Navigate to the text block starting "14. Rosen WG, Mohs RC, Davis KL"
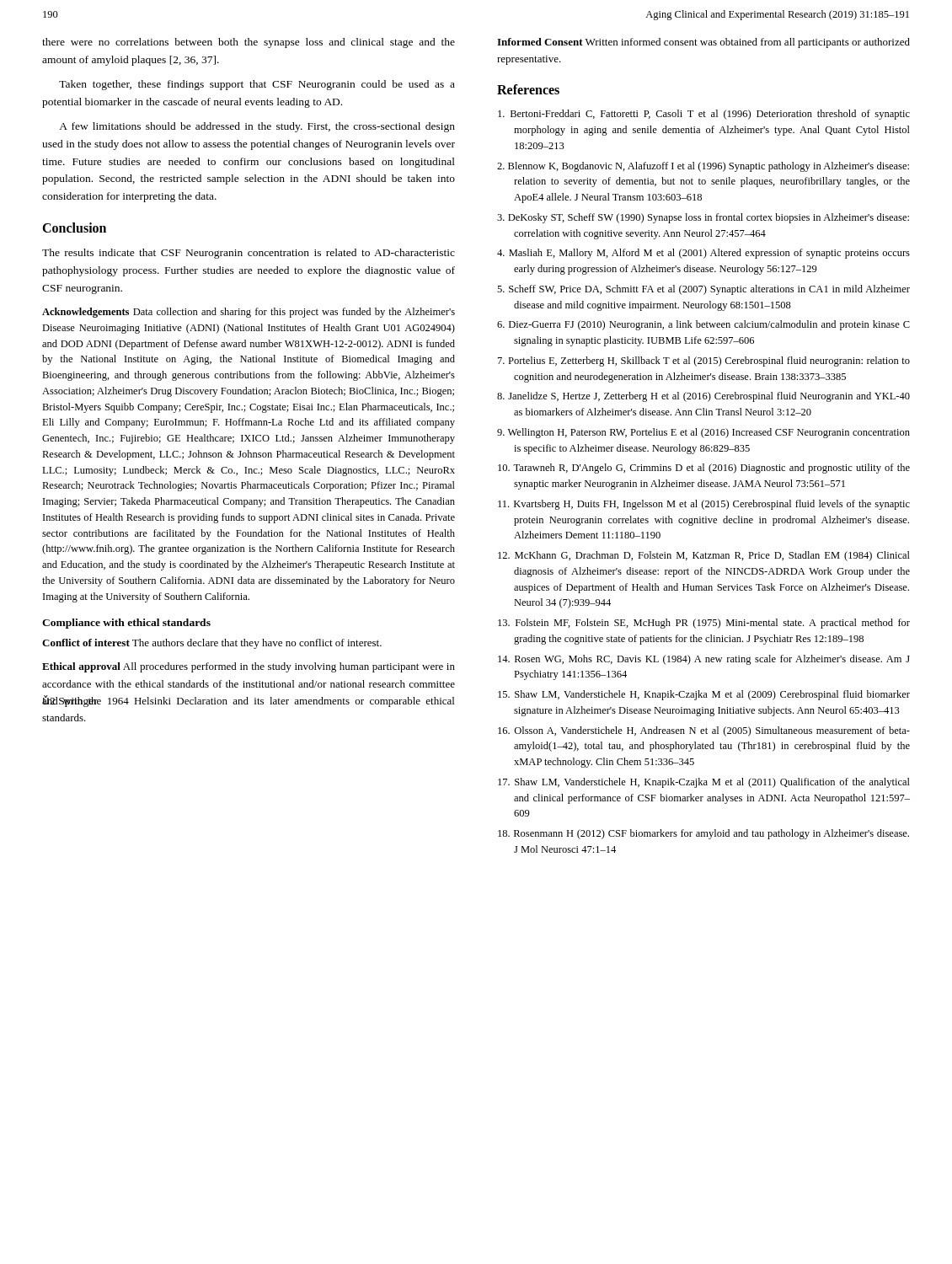 point(703,667)
